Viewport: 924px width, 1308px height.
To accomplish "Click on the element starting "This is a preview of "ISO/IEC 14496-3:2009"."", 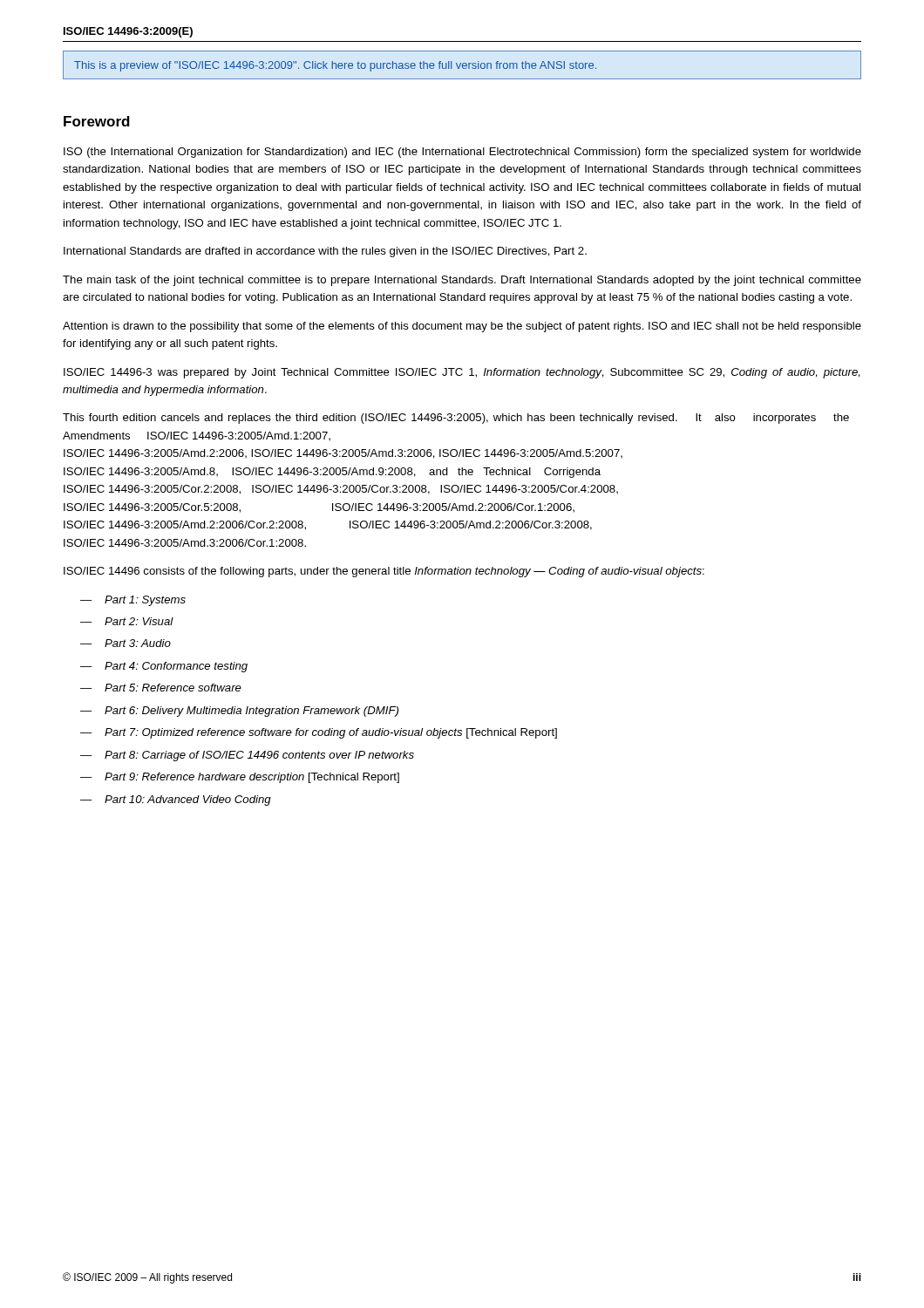I will click(336, 65).
